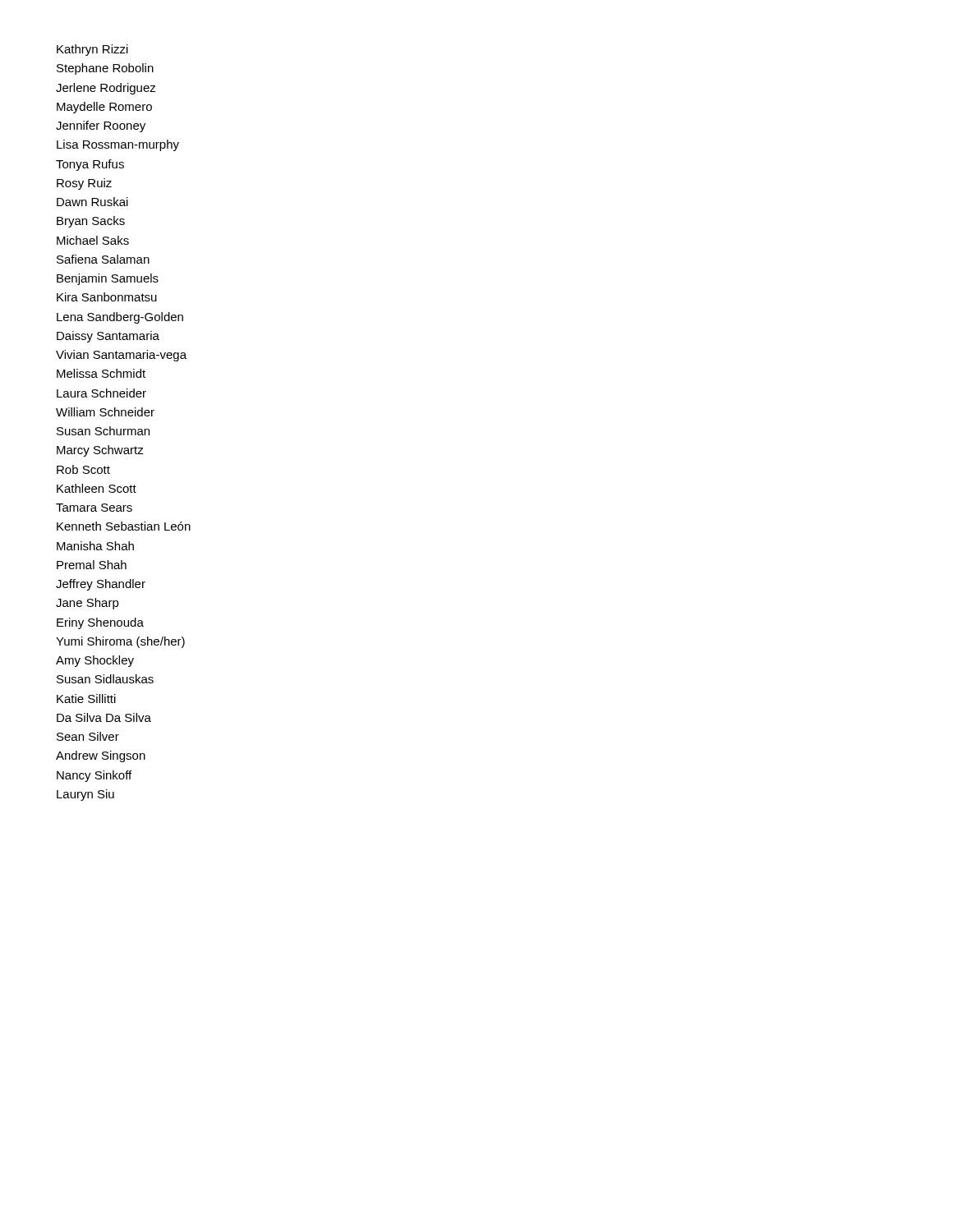Click on the text starting "Benjamin Samuels"

[107, 278]
